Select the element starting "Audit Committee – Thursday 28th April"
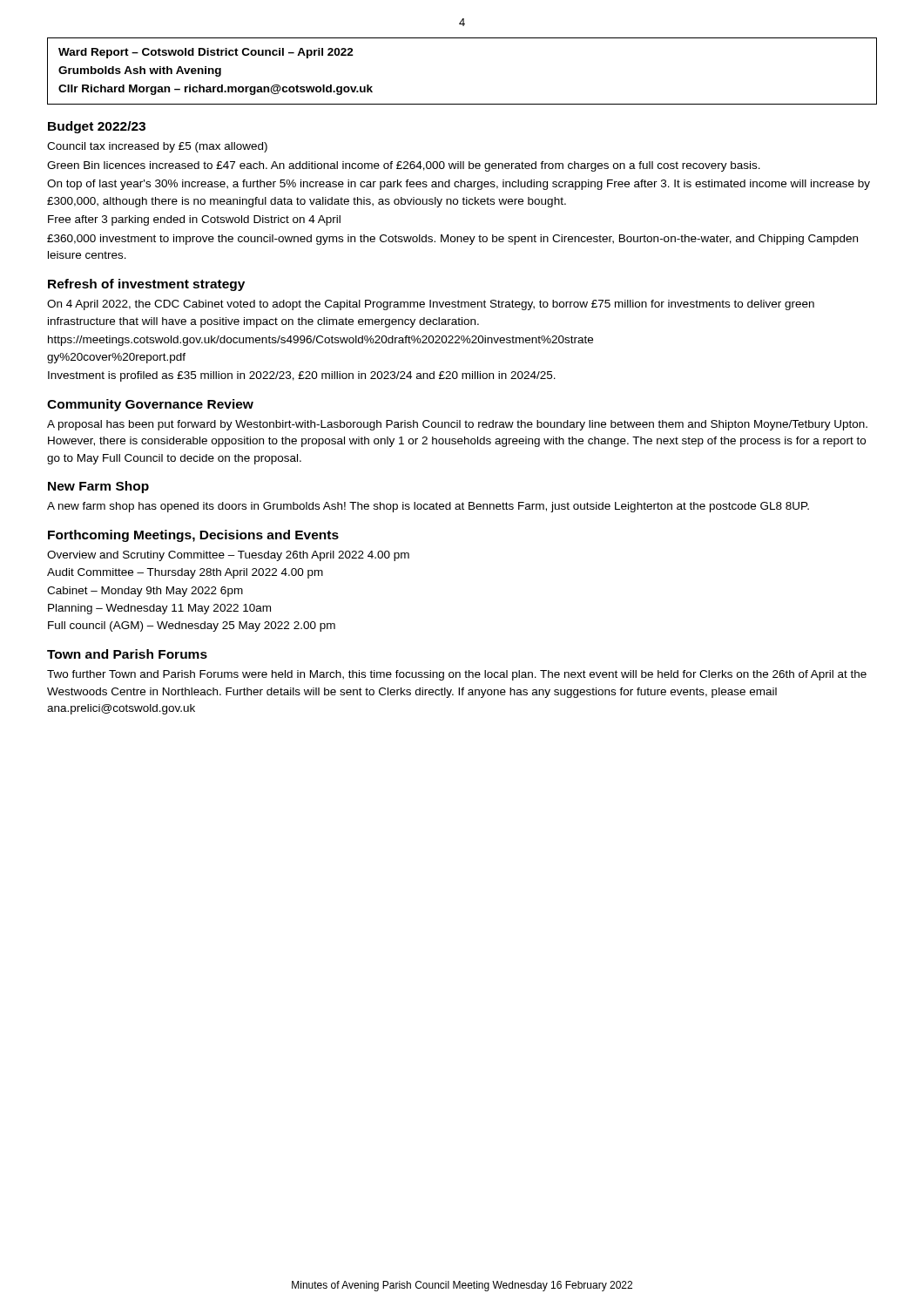 (x=185, y=572)
